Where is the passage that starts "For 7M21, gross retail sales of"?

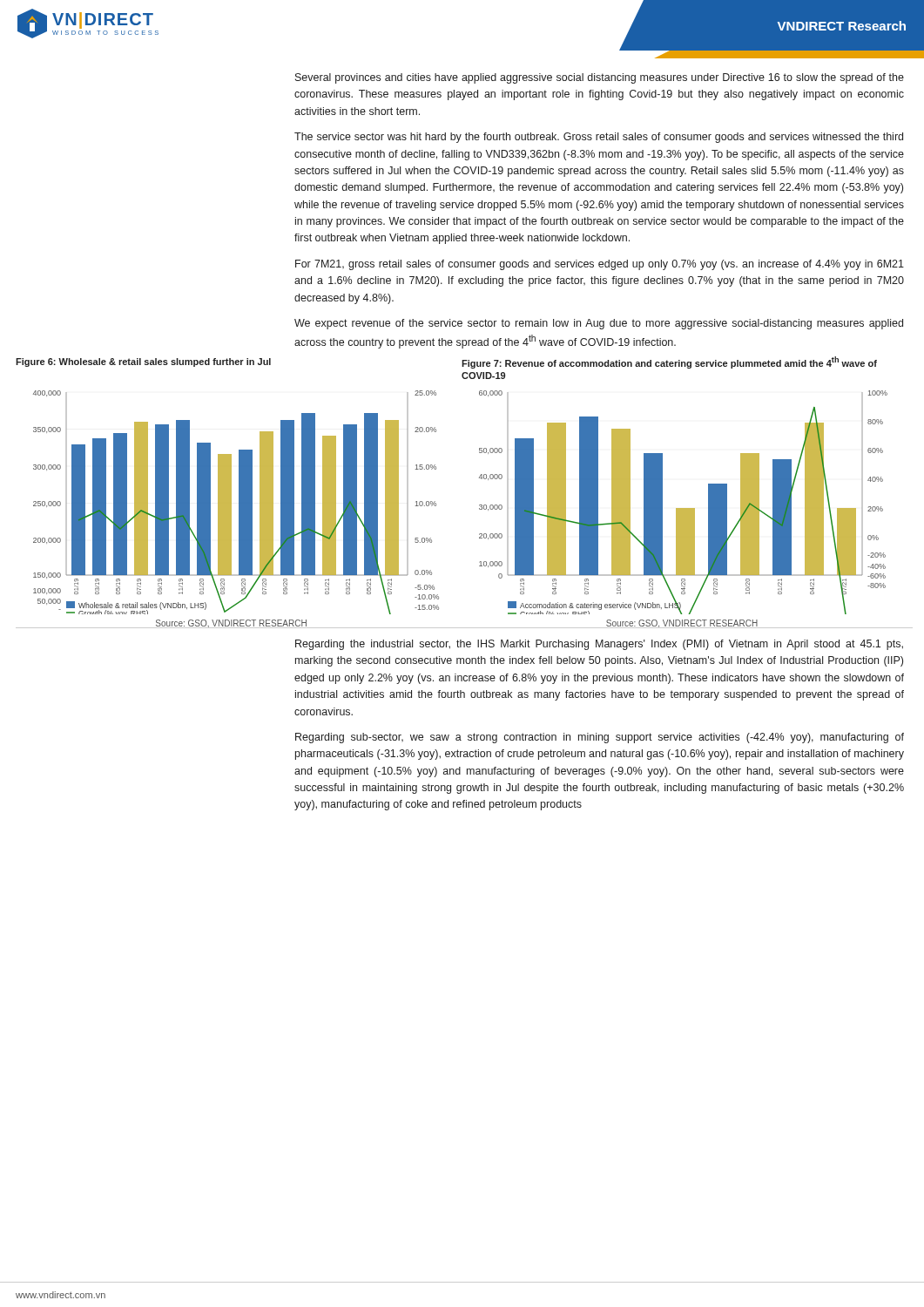pos(599,281)
